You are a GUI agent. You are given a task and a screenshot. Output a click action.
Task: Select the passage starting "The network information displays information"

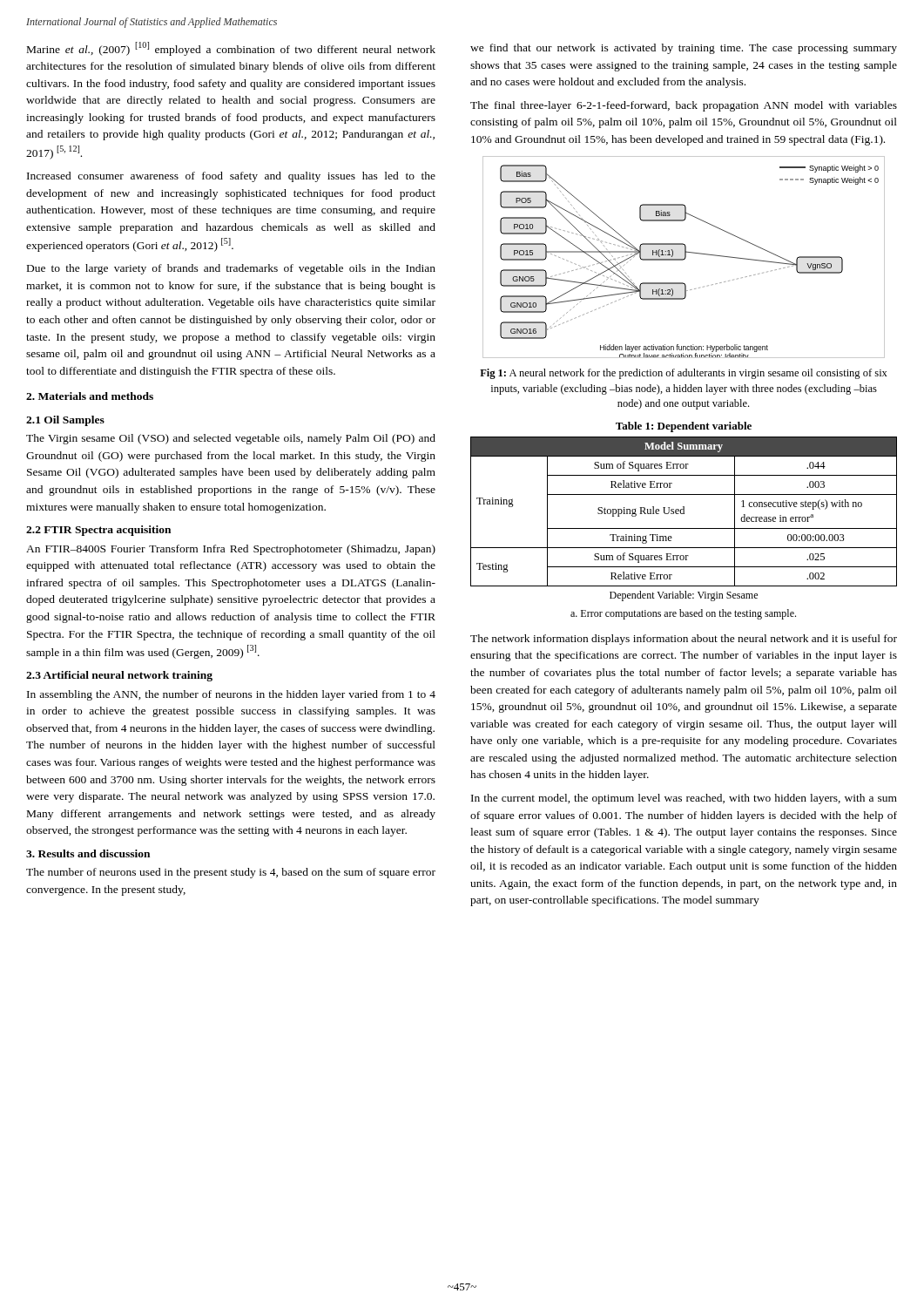tap(684, 769)
